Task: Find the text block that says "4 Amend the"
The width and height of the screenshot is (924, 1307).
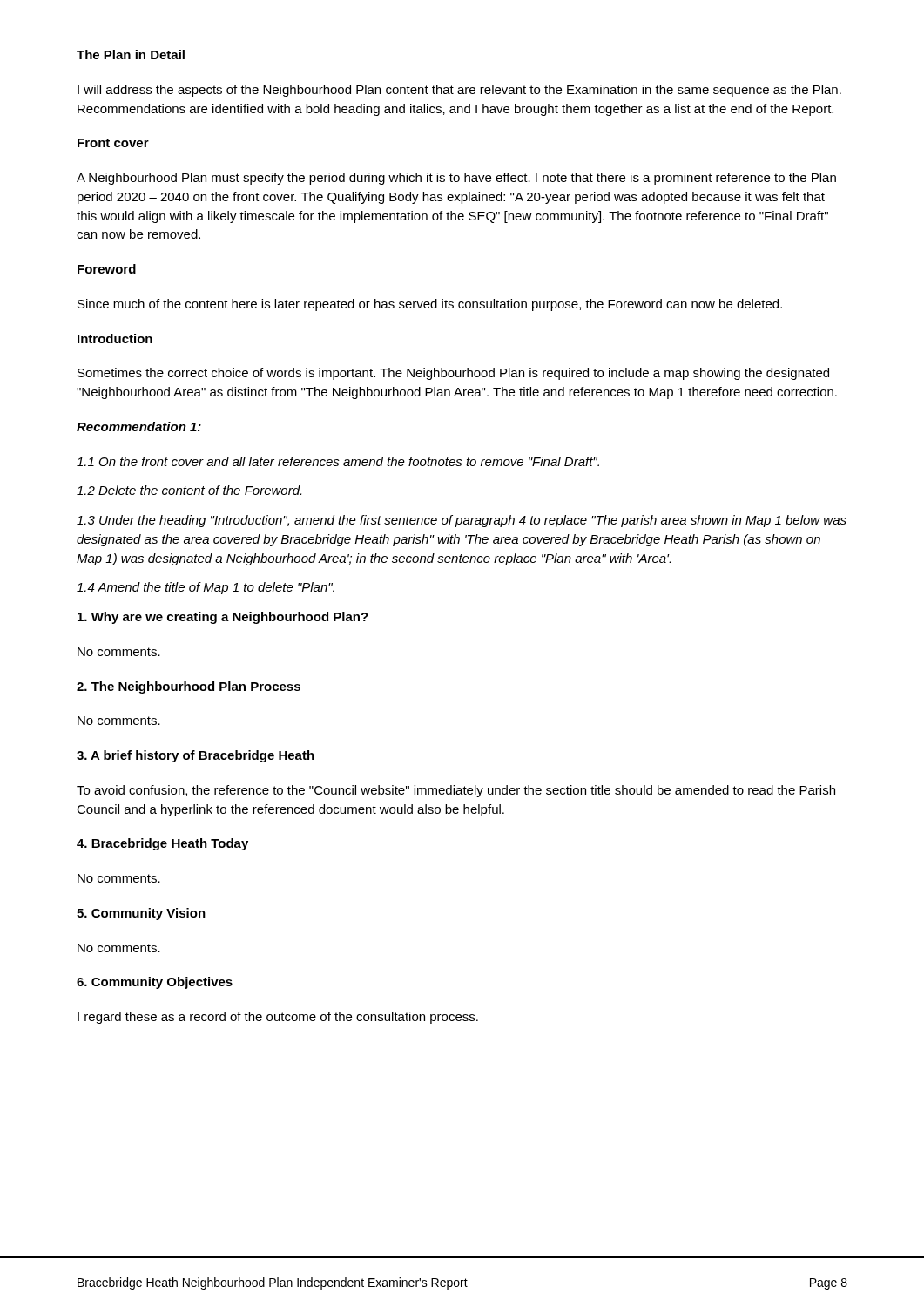Action: (x=206, y=588)
